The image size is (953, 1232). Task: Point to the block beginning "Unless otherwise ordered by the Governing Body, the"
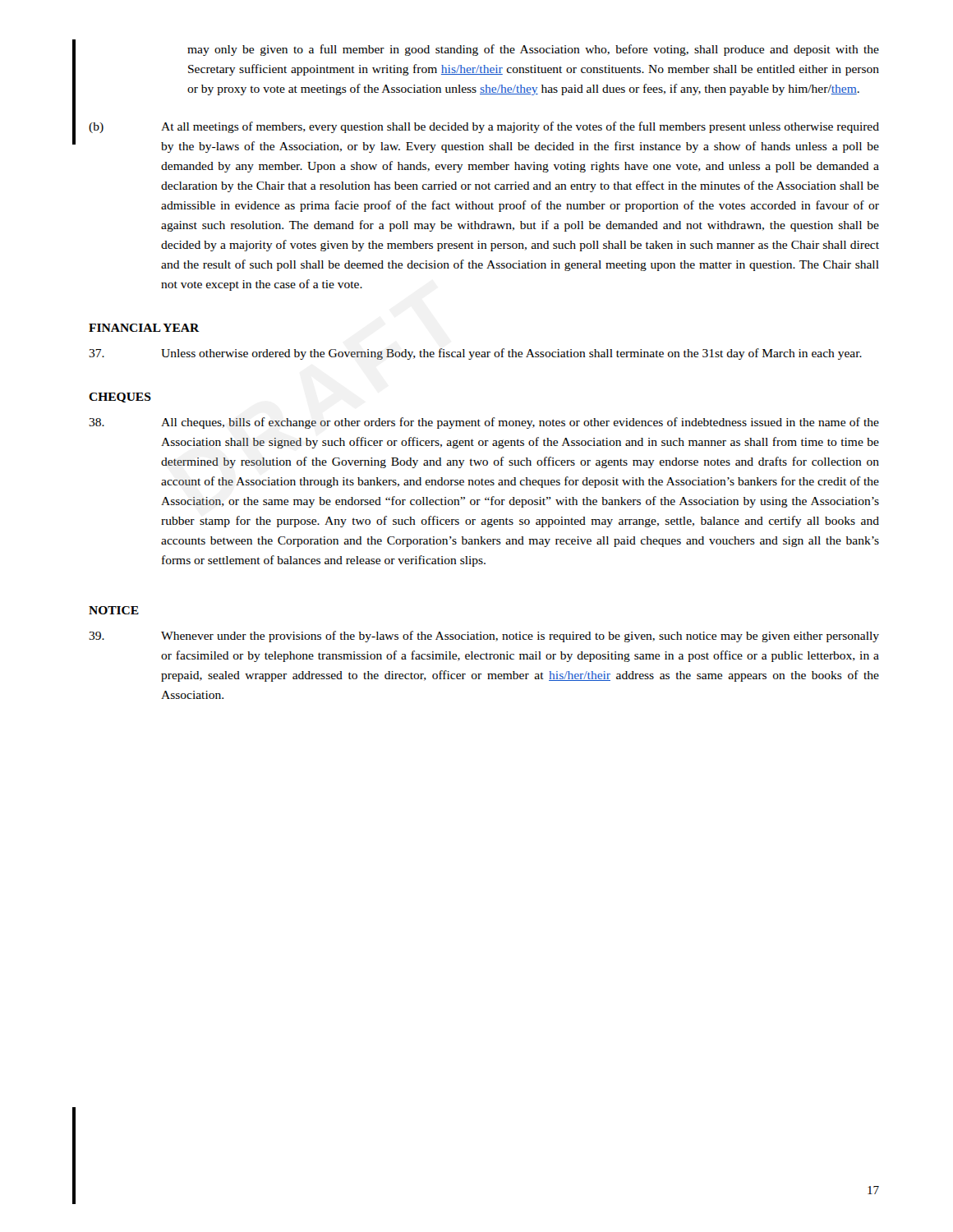[484, 353]
